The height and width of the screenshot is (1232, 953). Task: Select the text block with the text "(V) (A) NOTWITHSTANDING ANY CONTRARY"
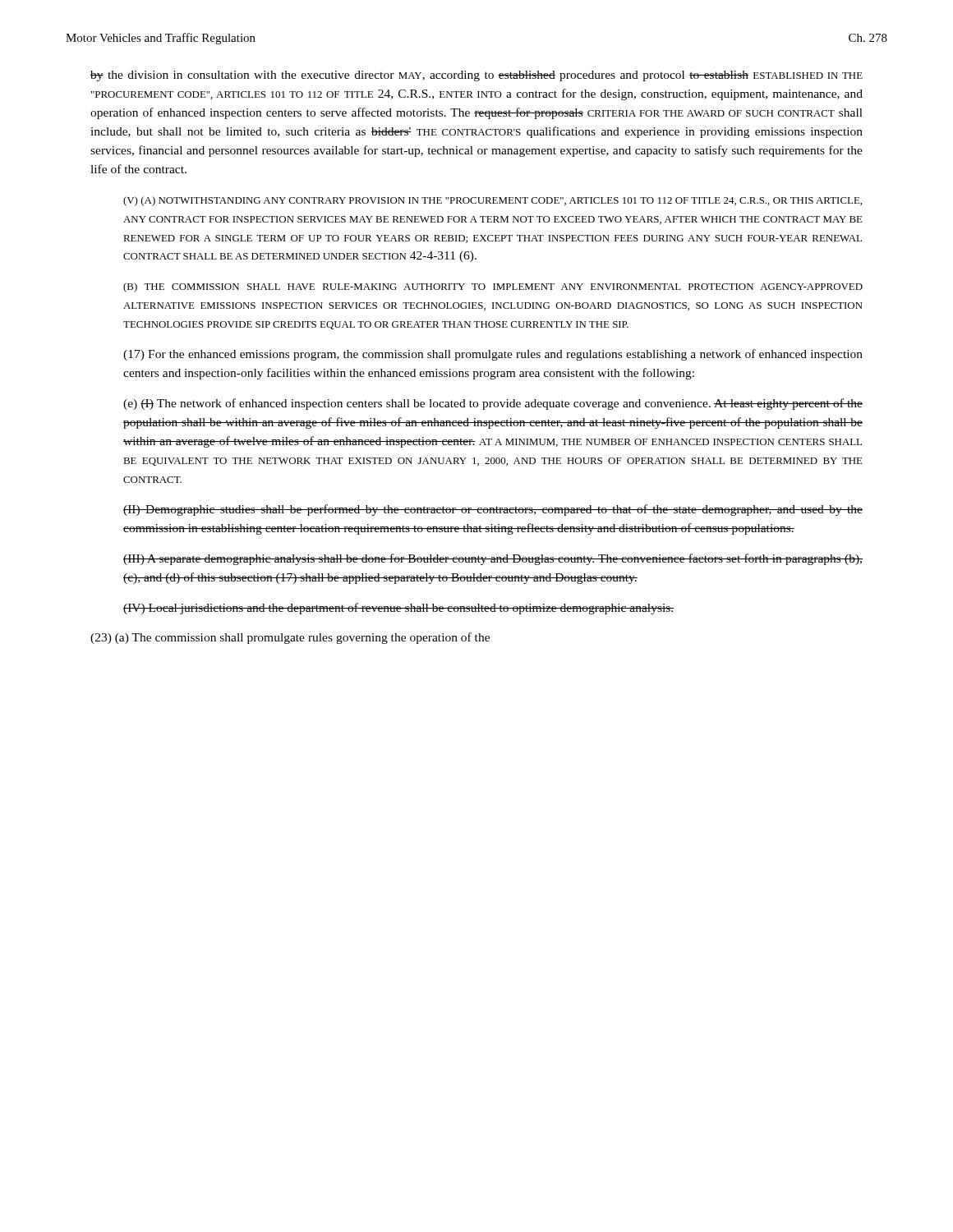(x=493, y=228)
